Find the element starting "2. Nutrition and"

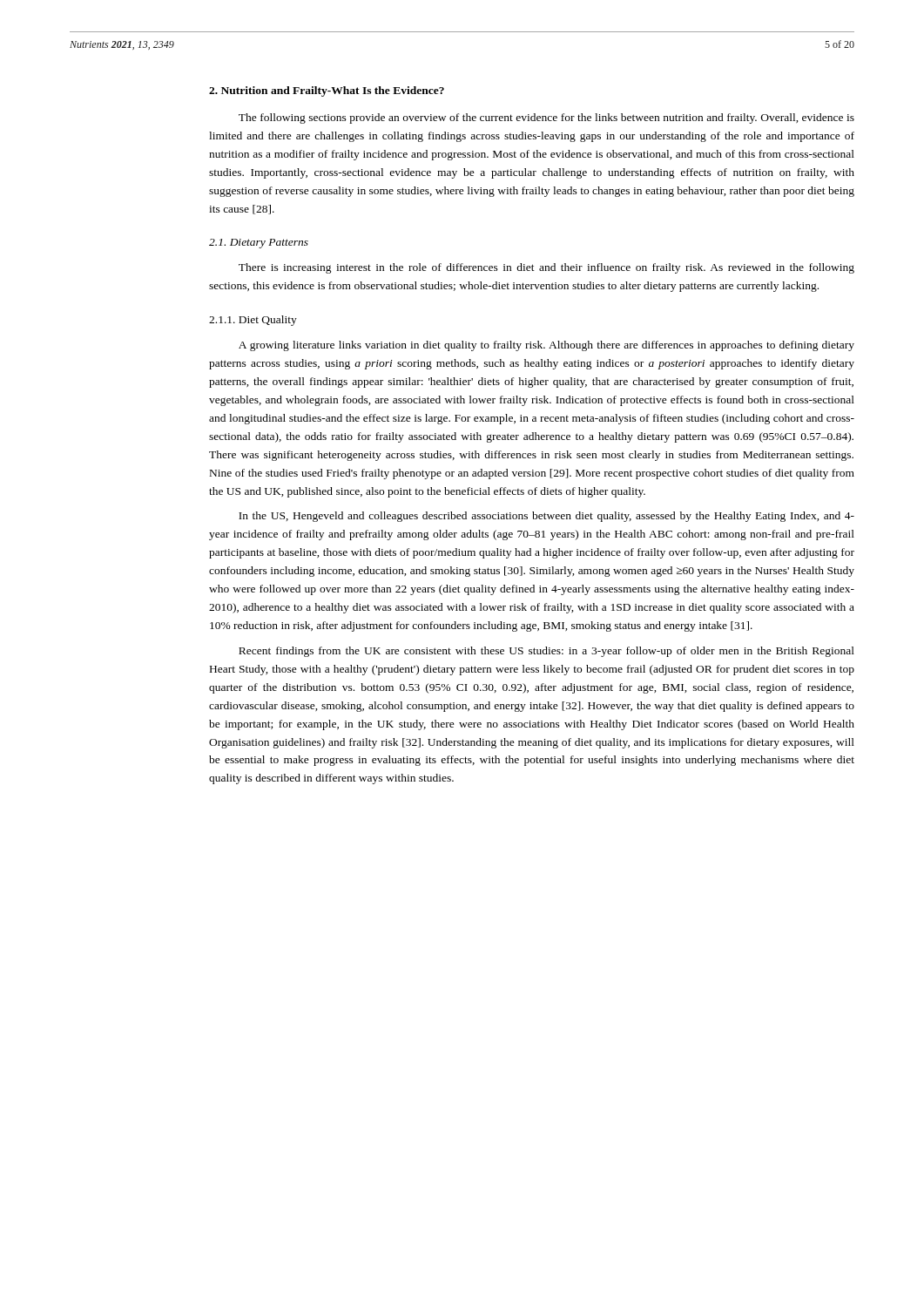point(327,90)
